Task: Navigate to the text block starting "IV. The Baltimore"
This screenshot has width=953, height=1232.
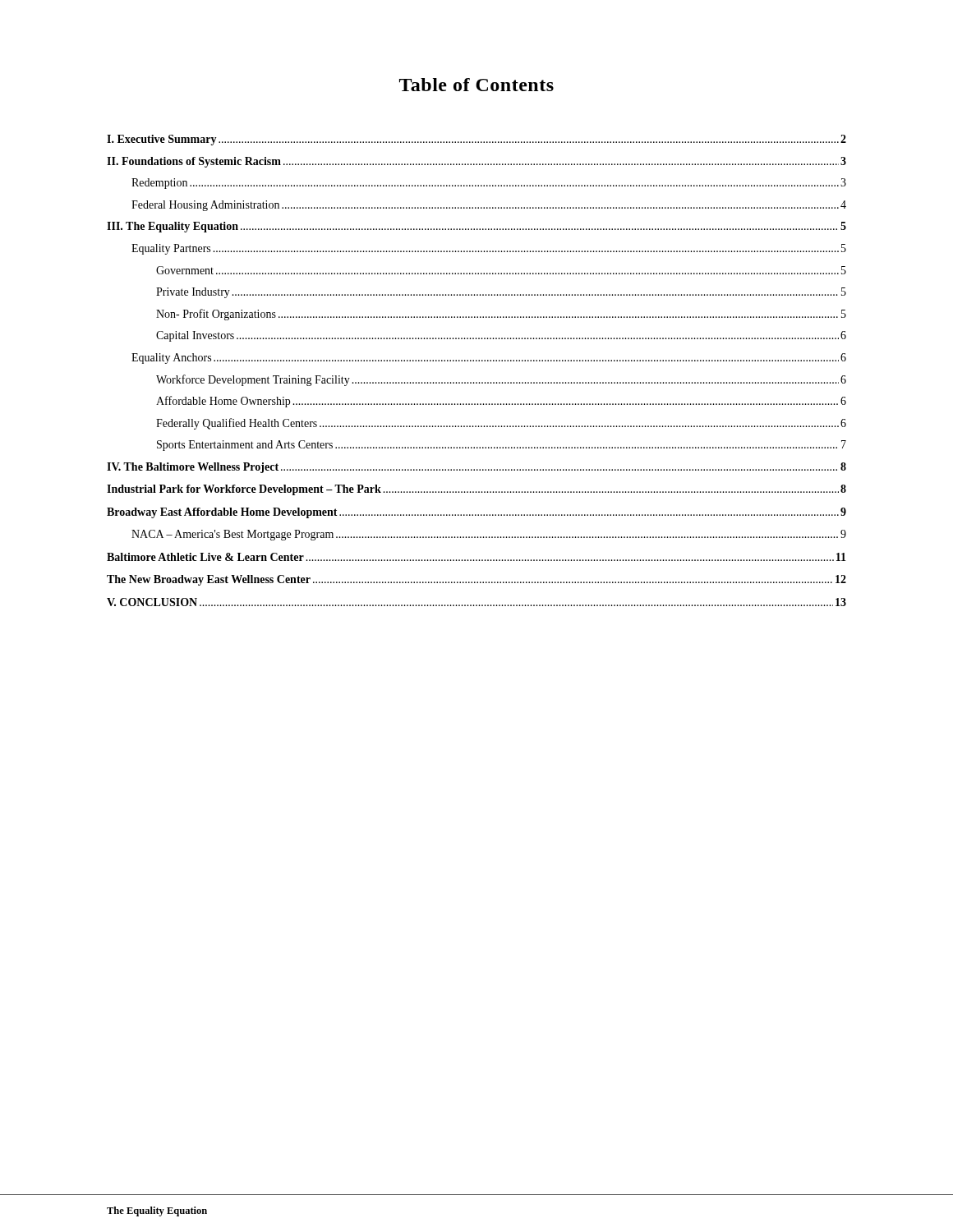Action: [x=476, y=467]
